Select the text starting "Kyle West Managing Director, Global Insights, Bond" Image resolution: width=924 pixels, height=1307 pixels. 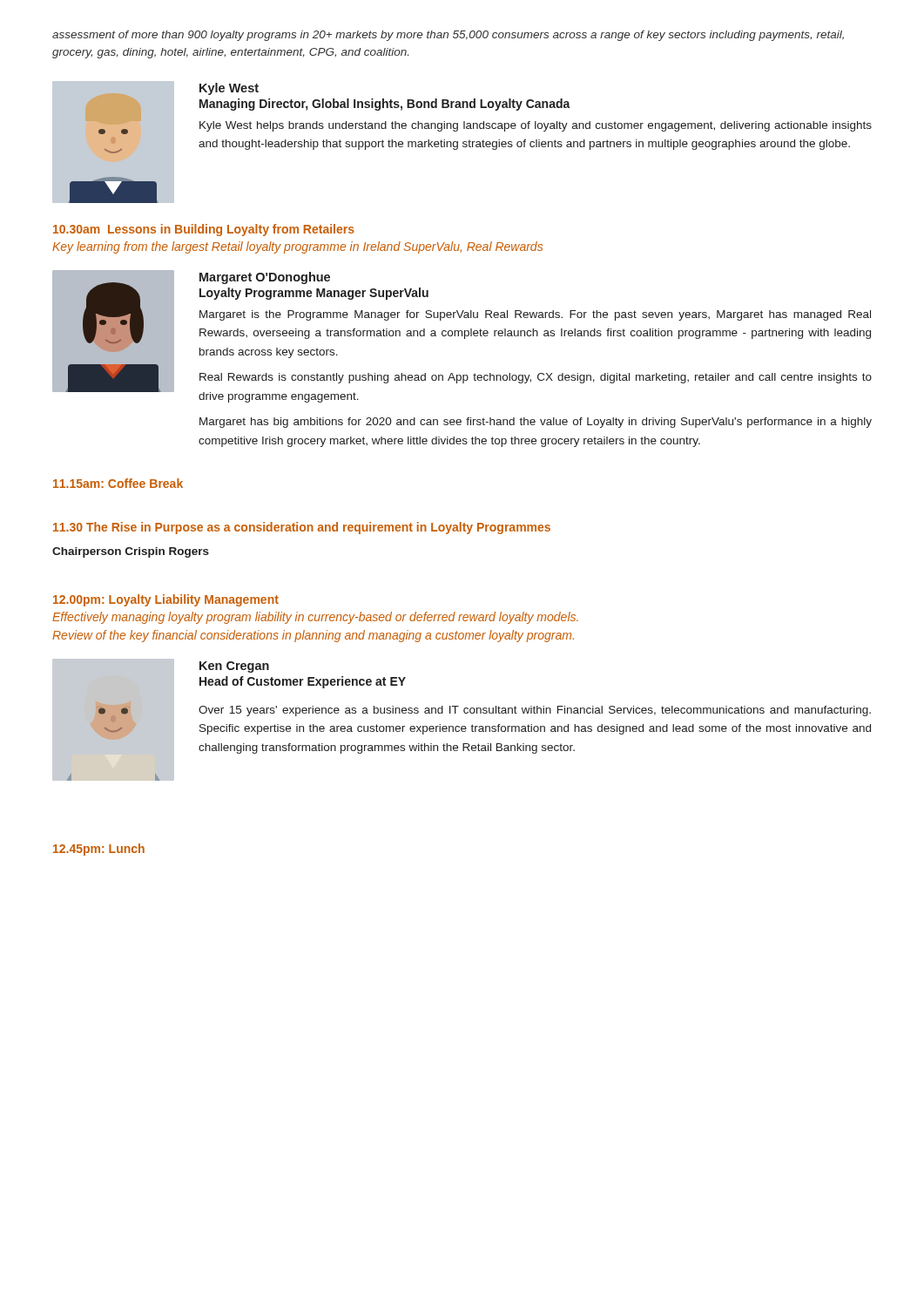coord(535,117)
